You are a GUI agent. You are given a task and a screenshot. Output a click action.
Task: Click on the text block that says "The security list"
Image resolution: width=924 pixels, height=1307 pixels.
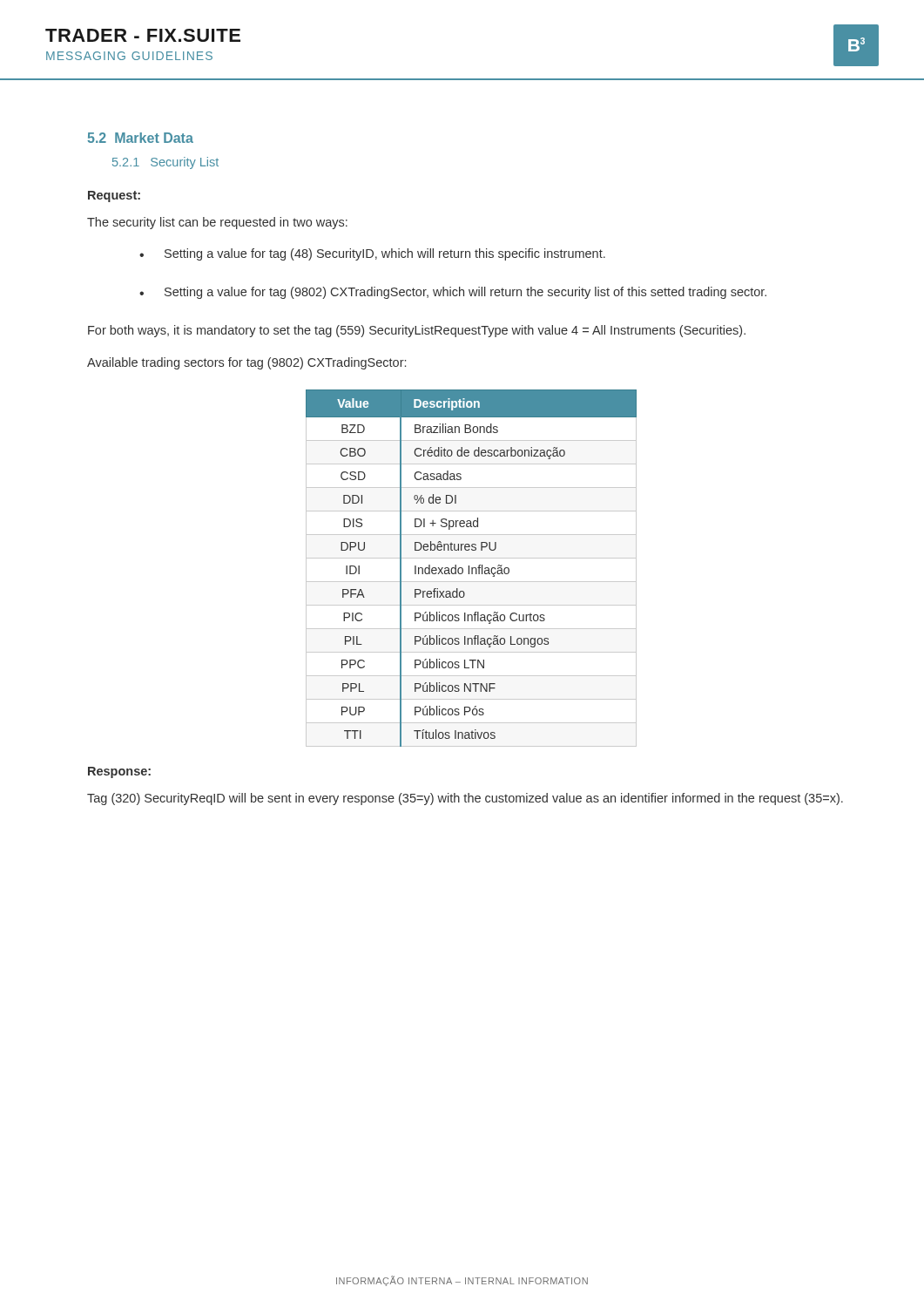tap(218, 222)
